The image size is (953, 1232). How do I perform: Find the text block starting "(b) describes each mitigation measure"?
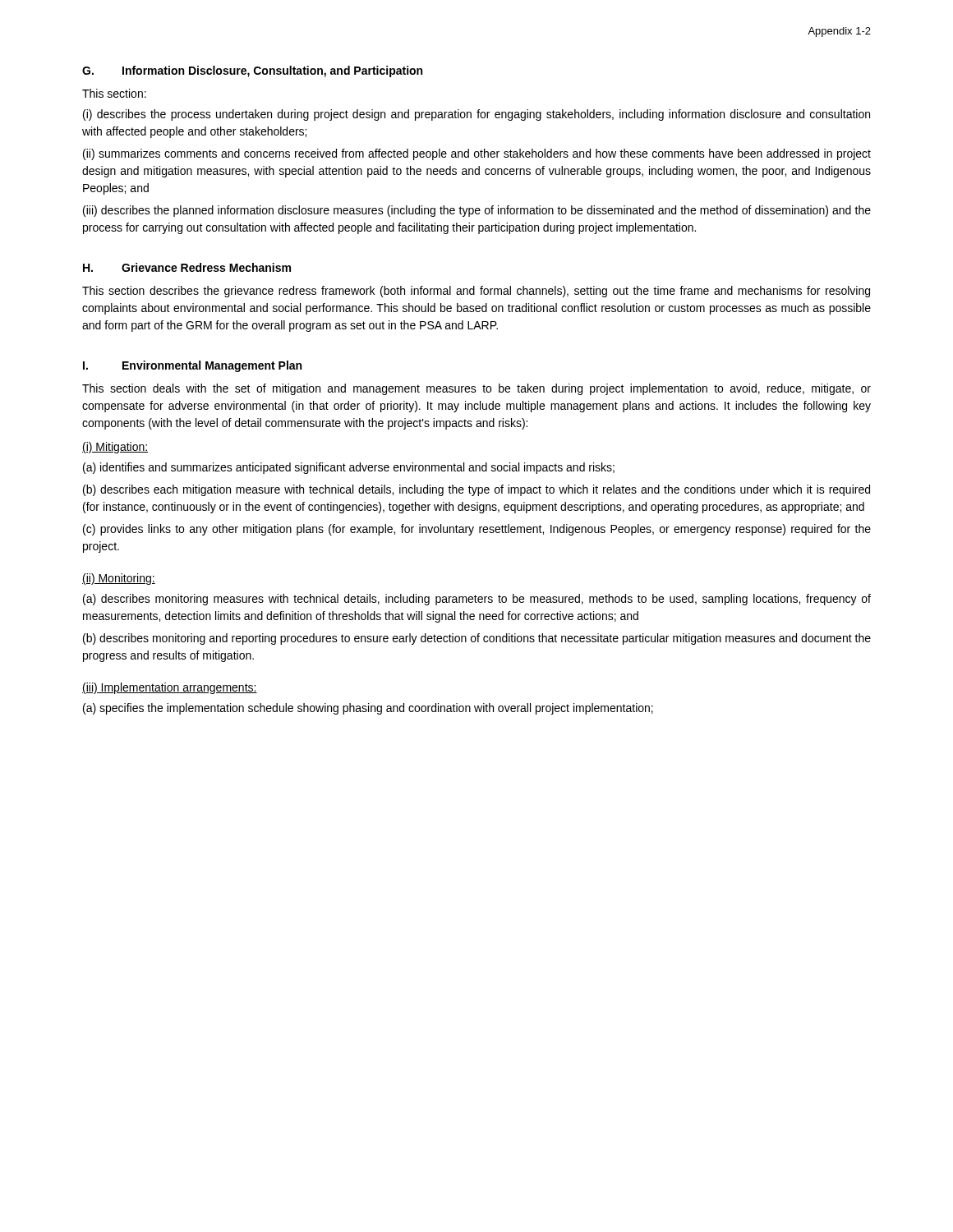tap(476, 498)
